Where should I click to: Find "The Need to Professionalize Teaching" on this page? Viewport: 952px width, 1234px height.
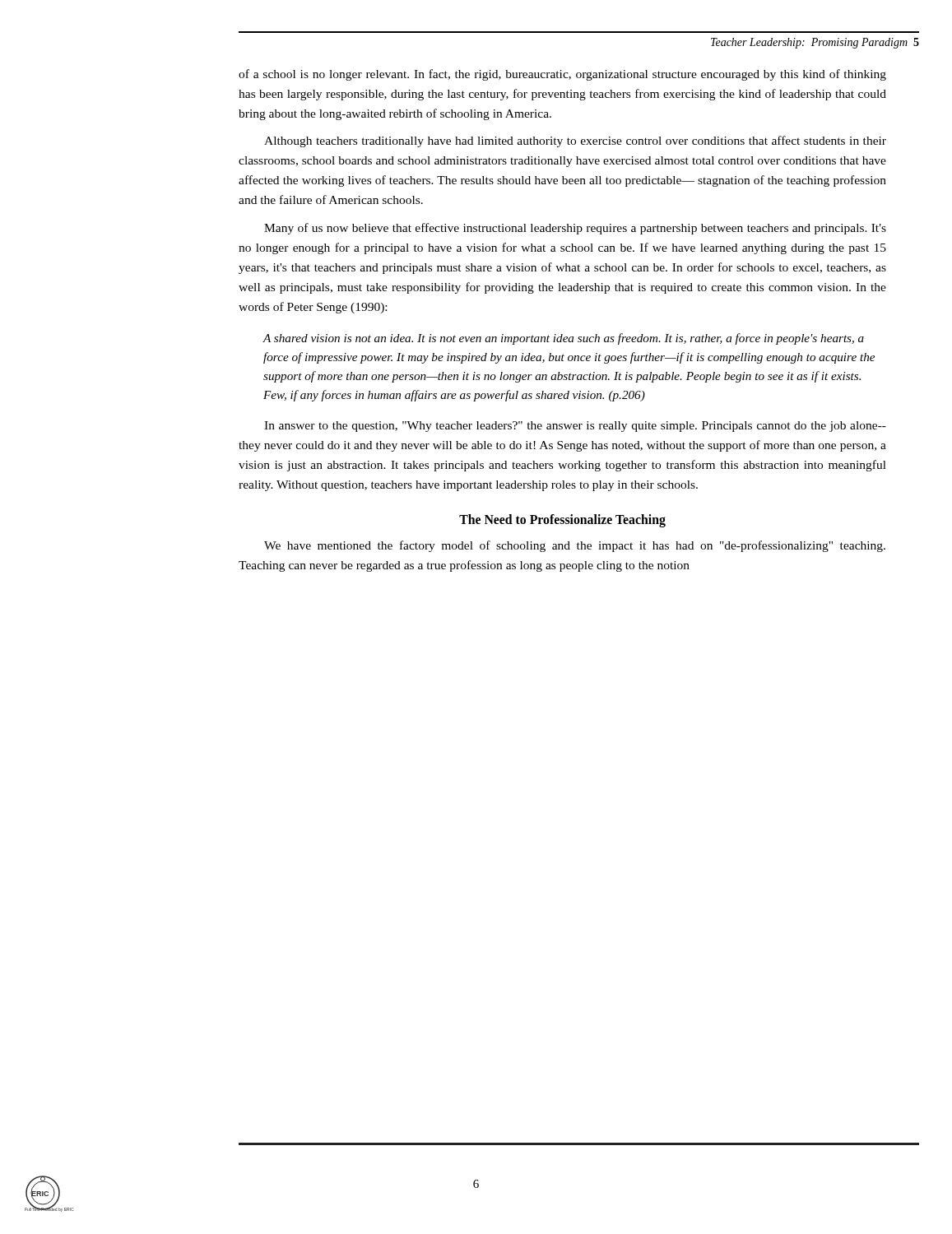[x=562, y=520]
